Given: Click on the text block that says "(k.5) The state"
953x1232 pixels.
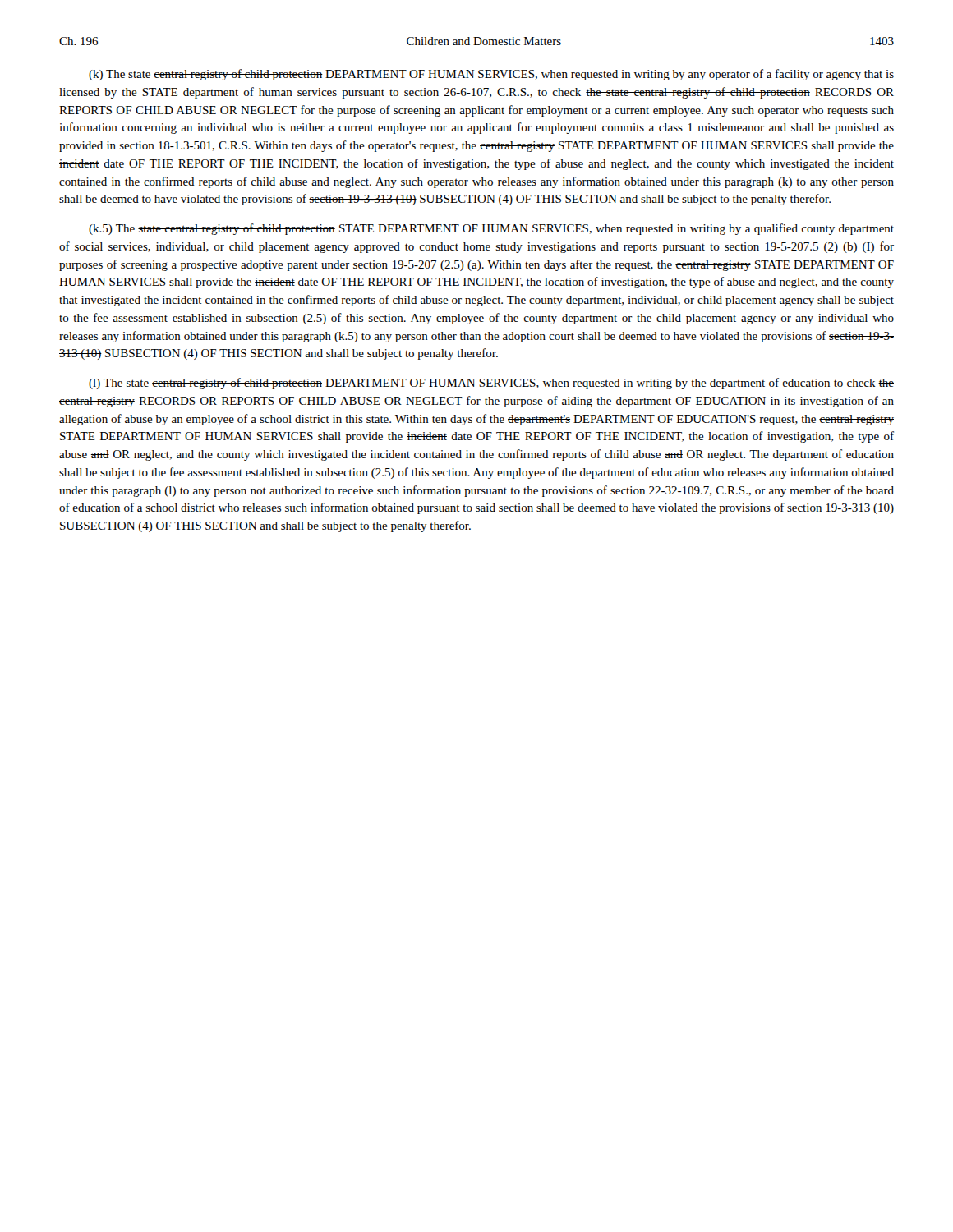Looking at the screenshot, I should pos(476,291).
